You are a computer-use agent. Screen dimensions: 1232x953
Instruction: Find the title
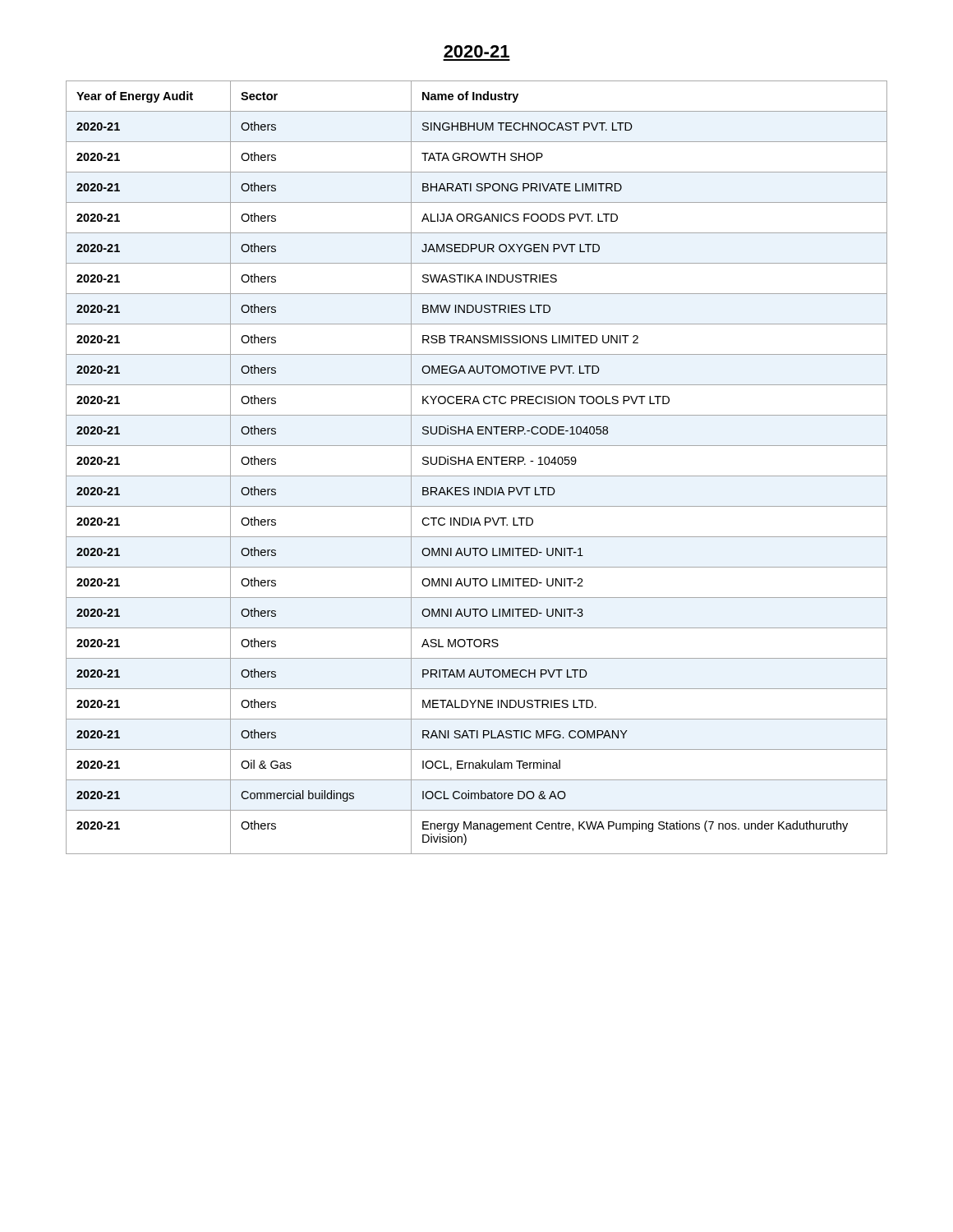pos(476,51)
